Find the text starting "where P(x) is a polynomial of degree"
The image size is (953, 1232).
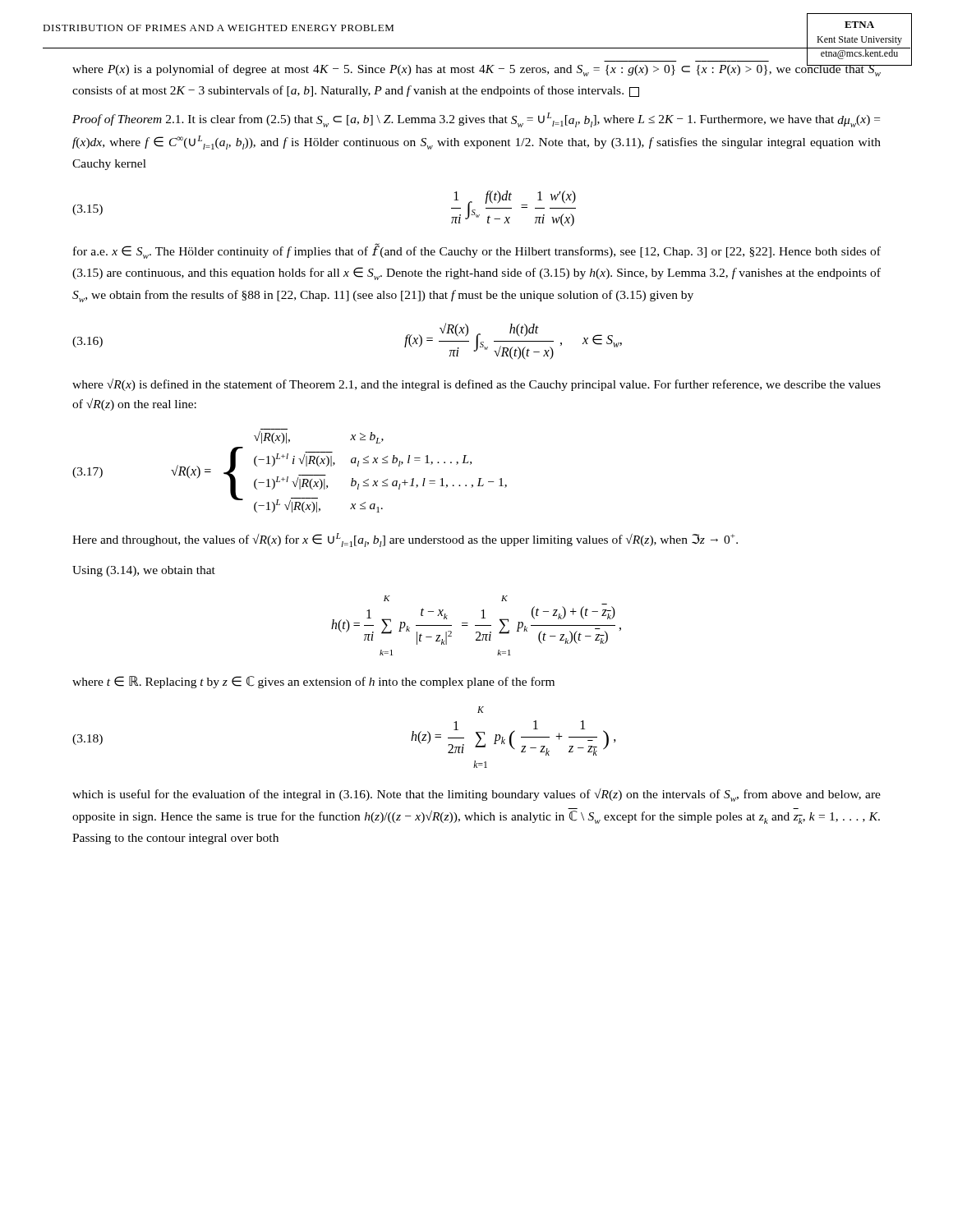tap(476, 79)
